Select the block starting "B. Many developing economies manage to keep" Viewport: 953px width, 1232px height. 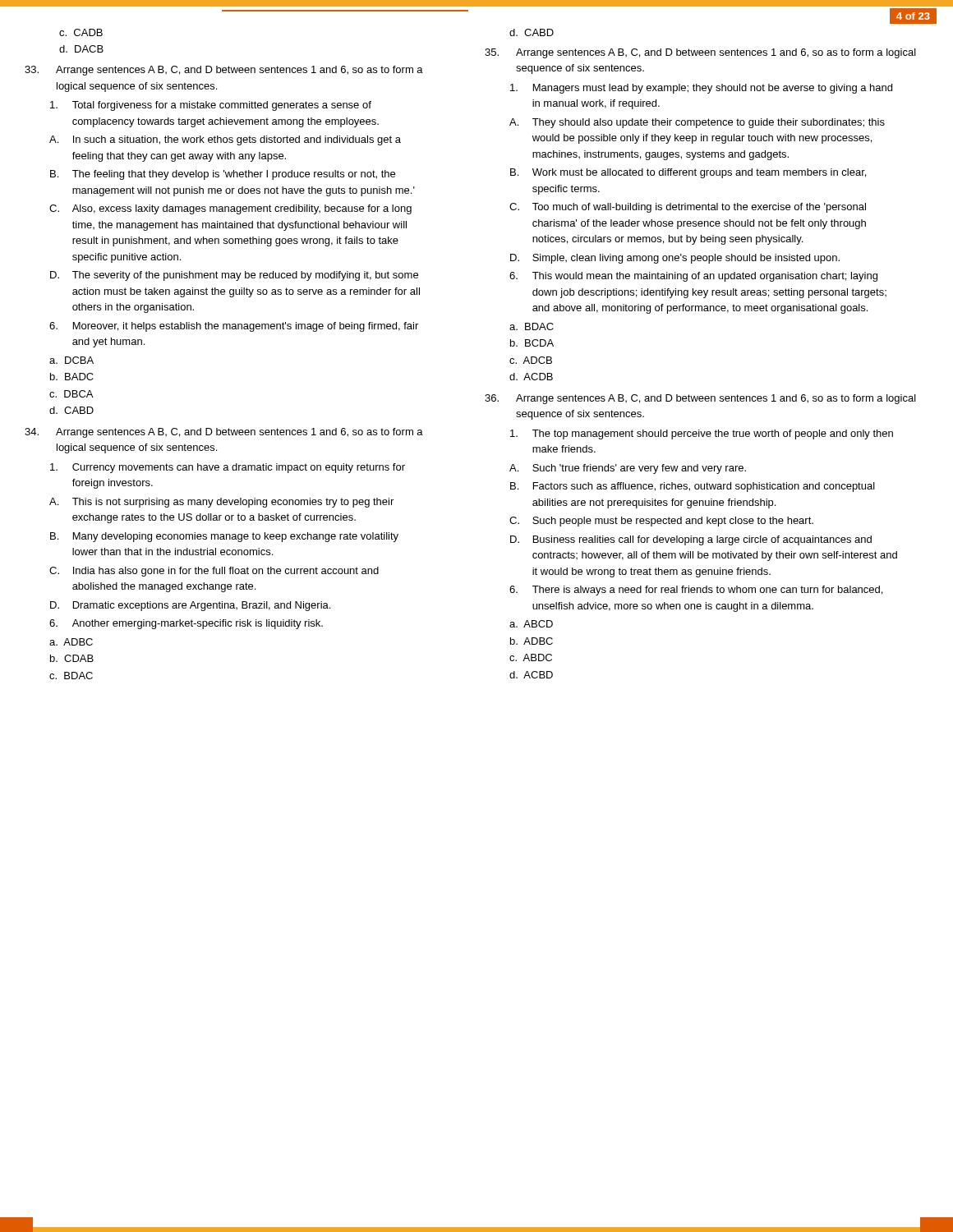coord(237,544)
